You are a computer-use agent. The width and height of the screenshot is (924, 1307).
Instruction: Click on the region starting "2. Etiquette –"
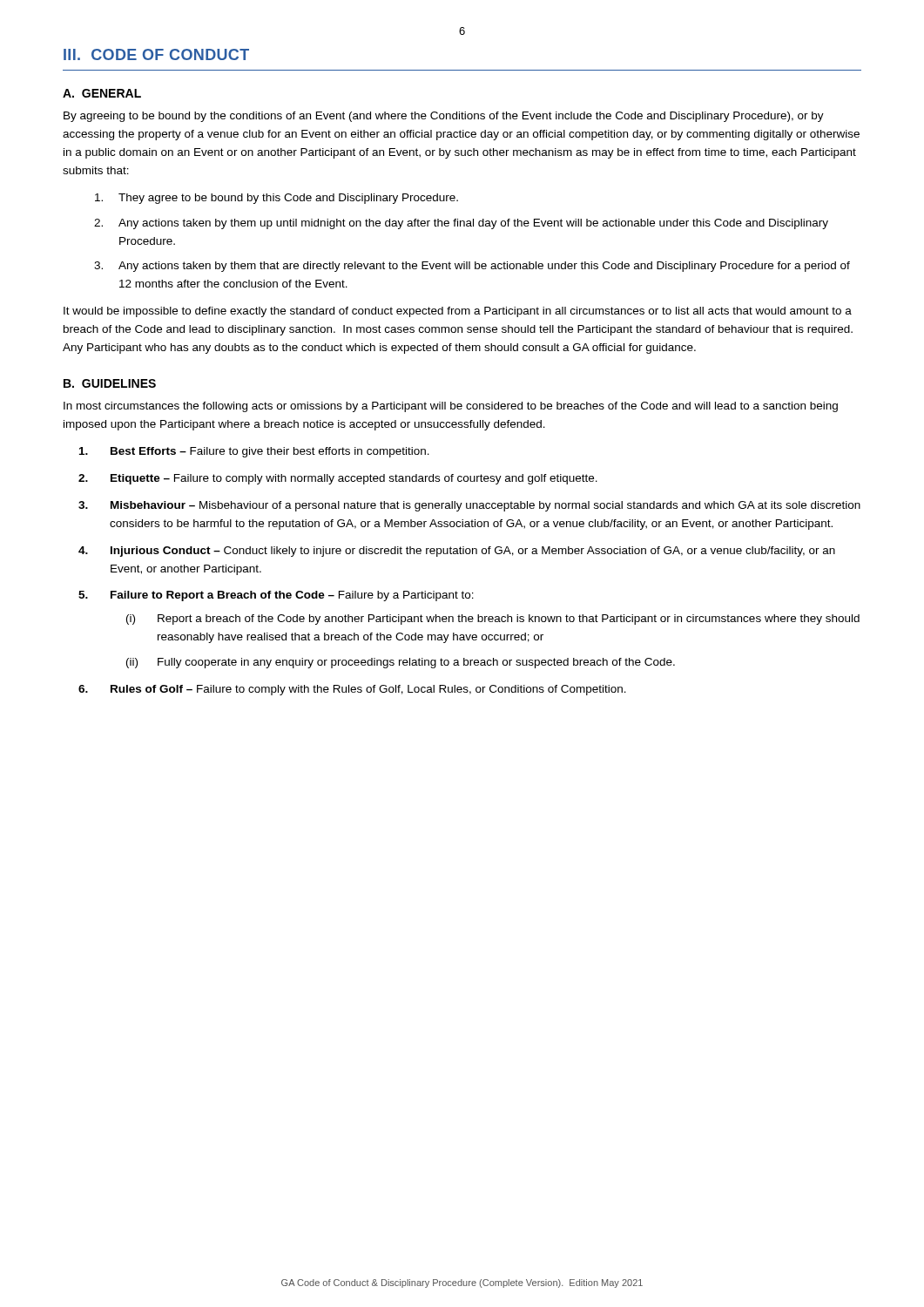click(x=470, y=479)
